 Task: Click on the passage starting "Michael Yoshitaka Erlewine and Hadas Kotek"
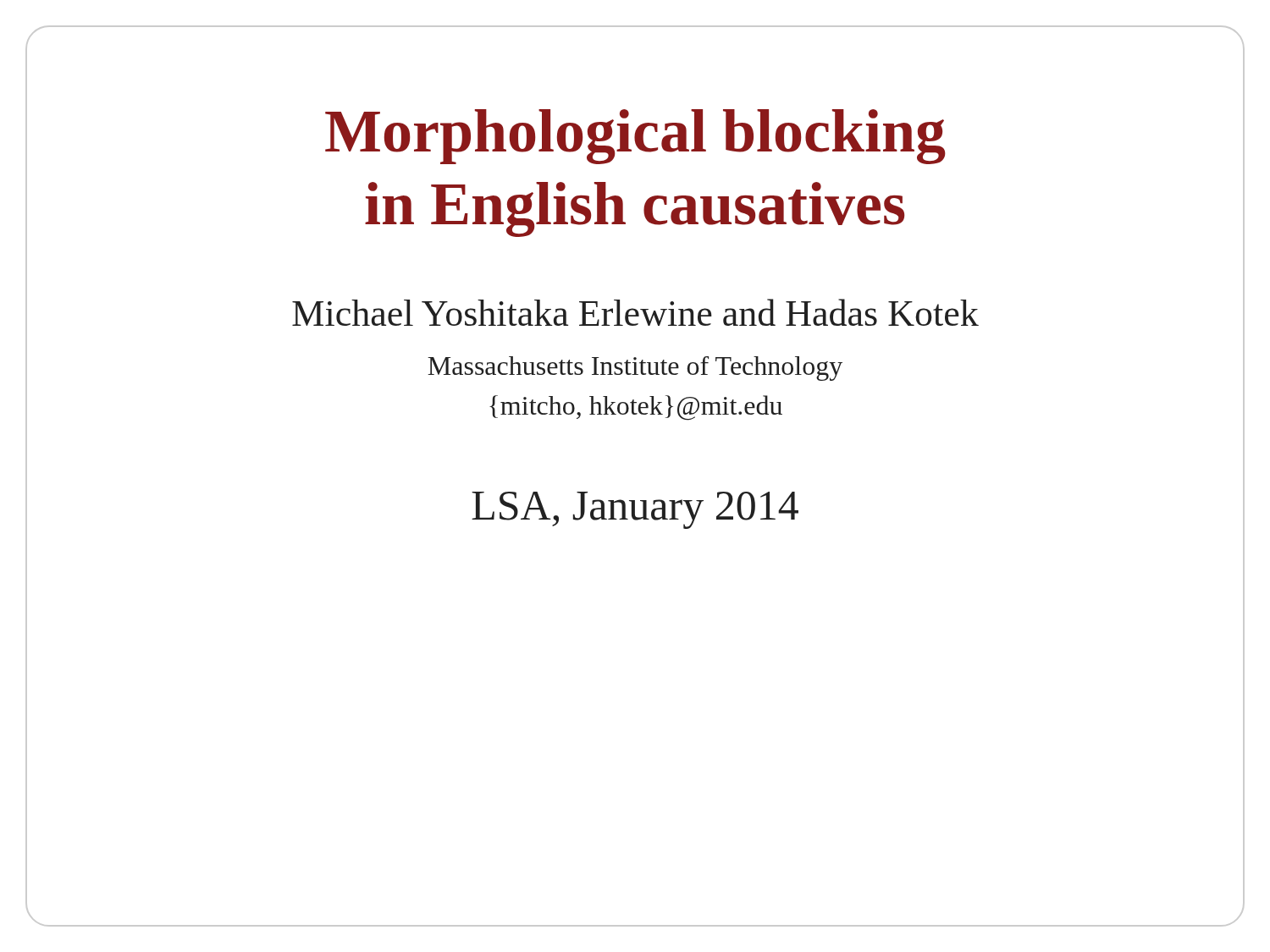pyautogui.click(x=635, y=313)
